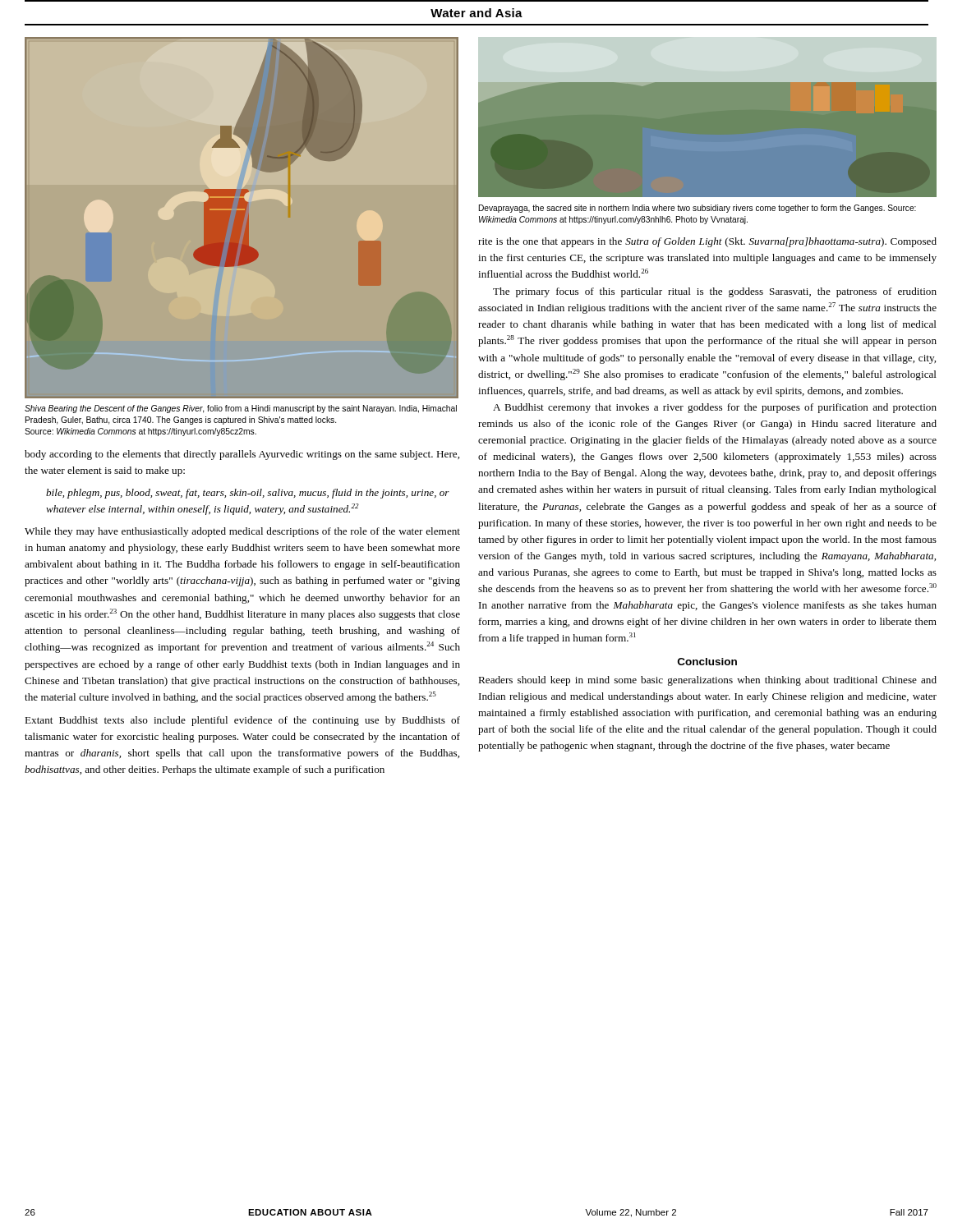Click on the text block that says "Readers should keep"

tap(707, 713)
